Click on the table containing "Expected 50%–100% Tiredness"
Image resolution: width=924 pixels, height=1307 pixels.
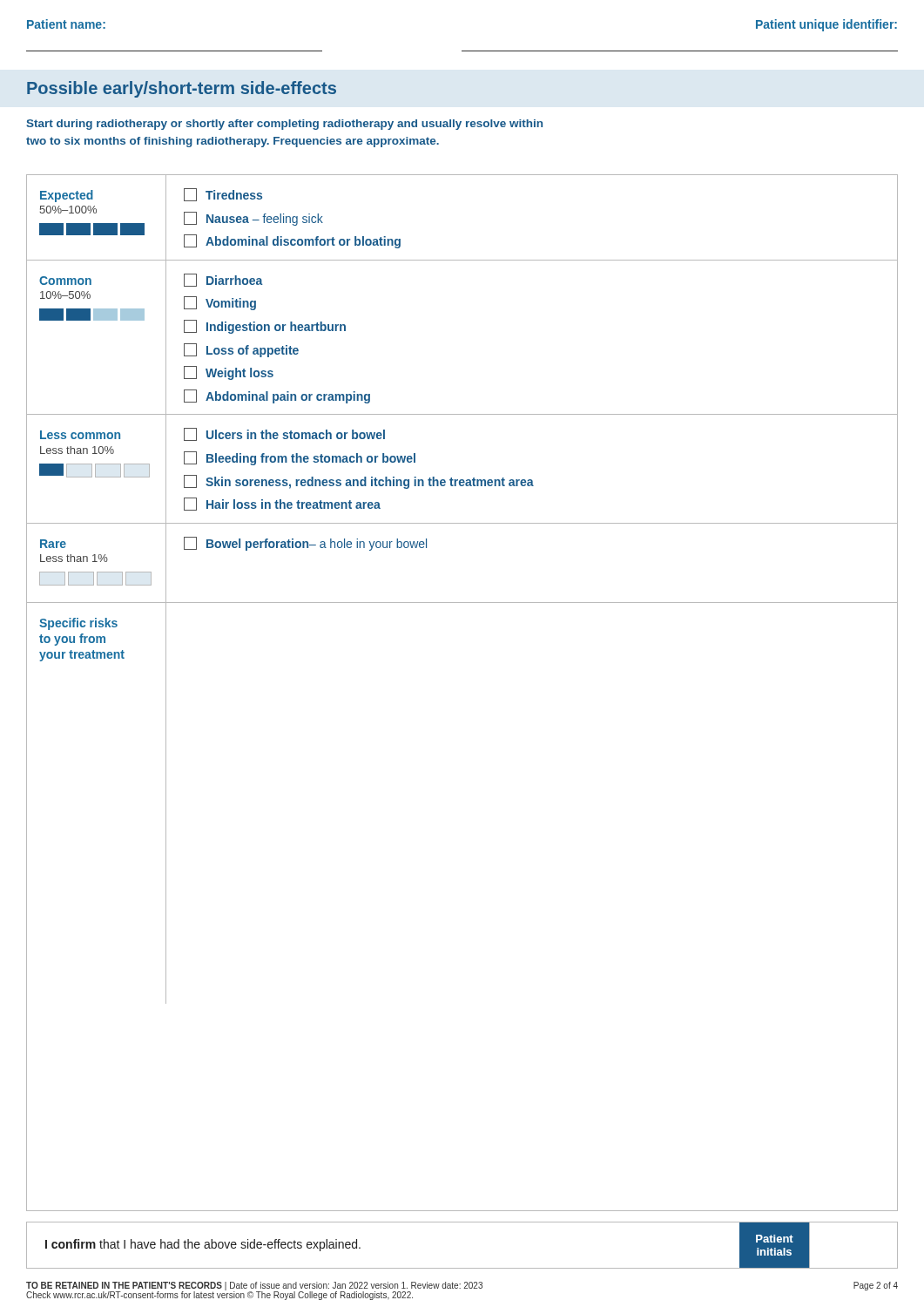click(x=462, y=693)
